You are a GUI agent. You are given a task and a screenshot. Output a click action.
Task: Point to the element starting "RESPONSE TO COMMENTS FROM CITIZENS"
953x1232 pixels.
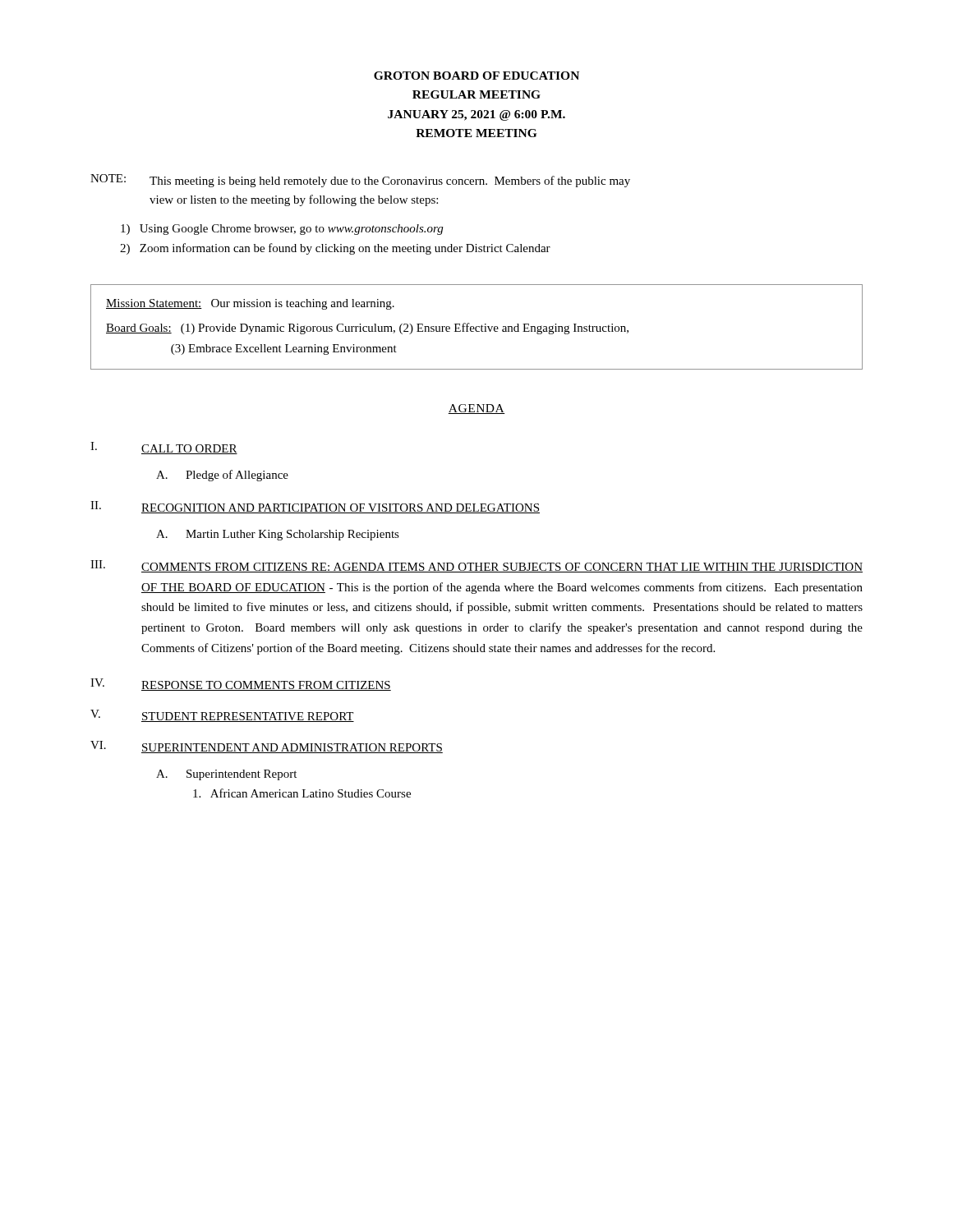tap(266, 685)
